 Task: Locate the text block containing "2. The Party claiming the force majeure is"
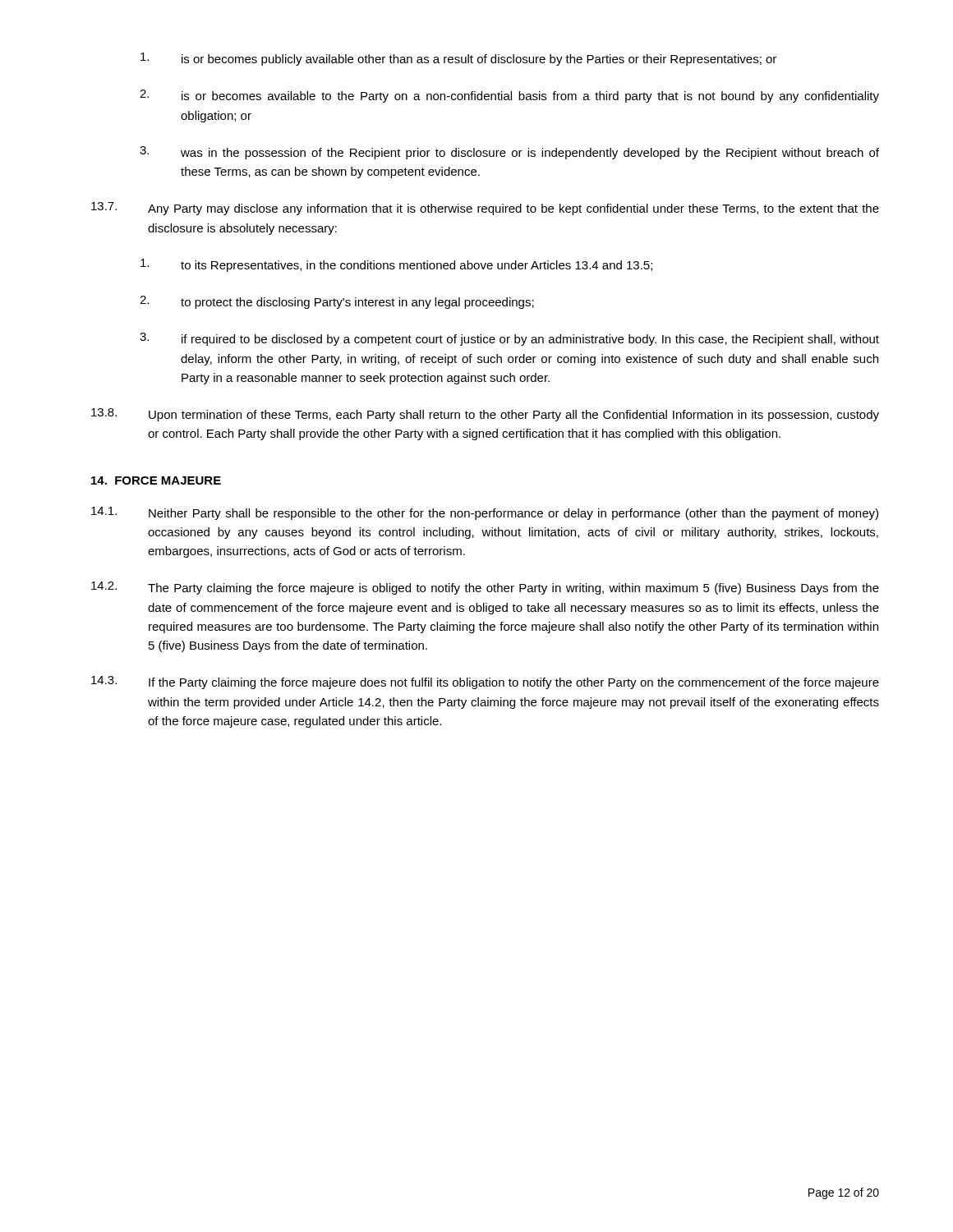[485, 617]
